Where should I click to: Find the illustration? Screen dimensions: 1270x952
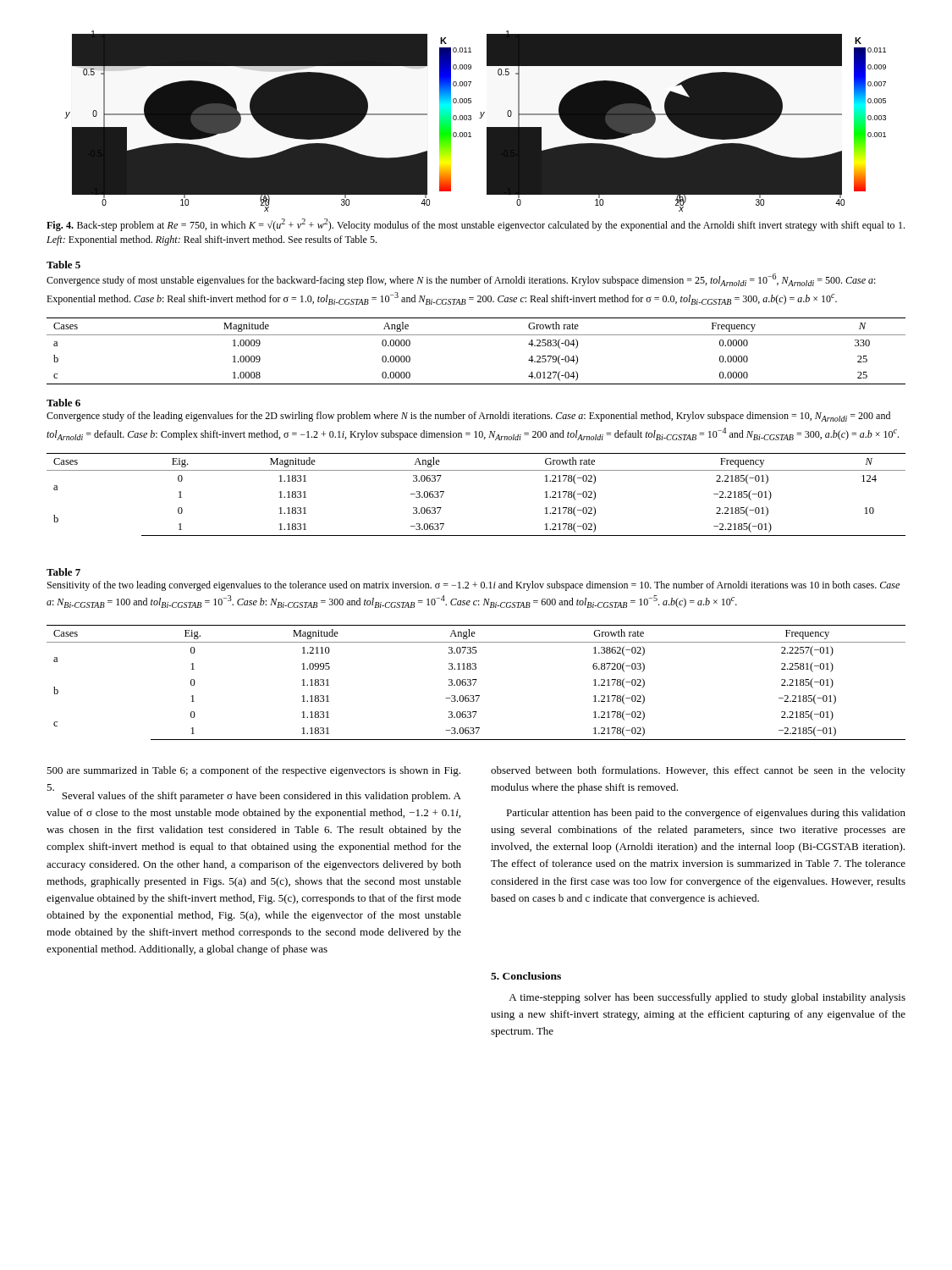[476, 119]
